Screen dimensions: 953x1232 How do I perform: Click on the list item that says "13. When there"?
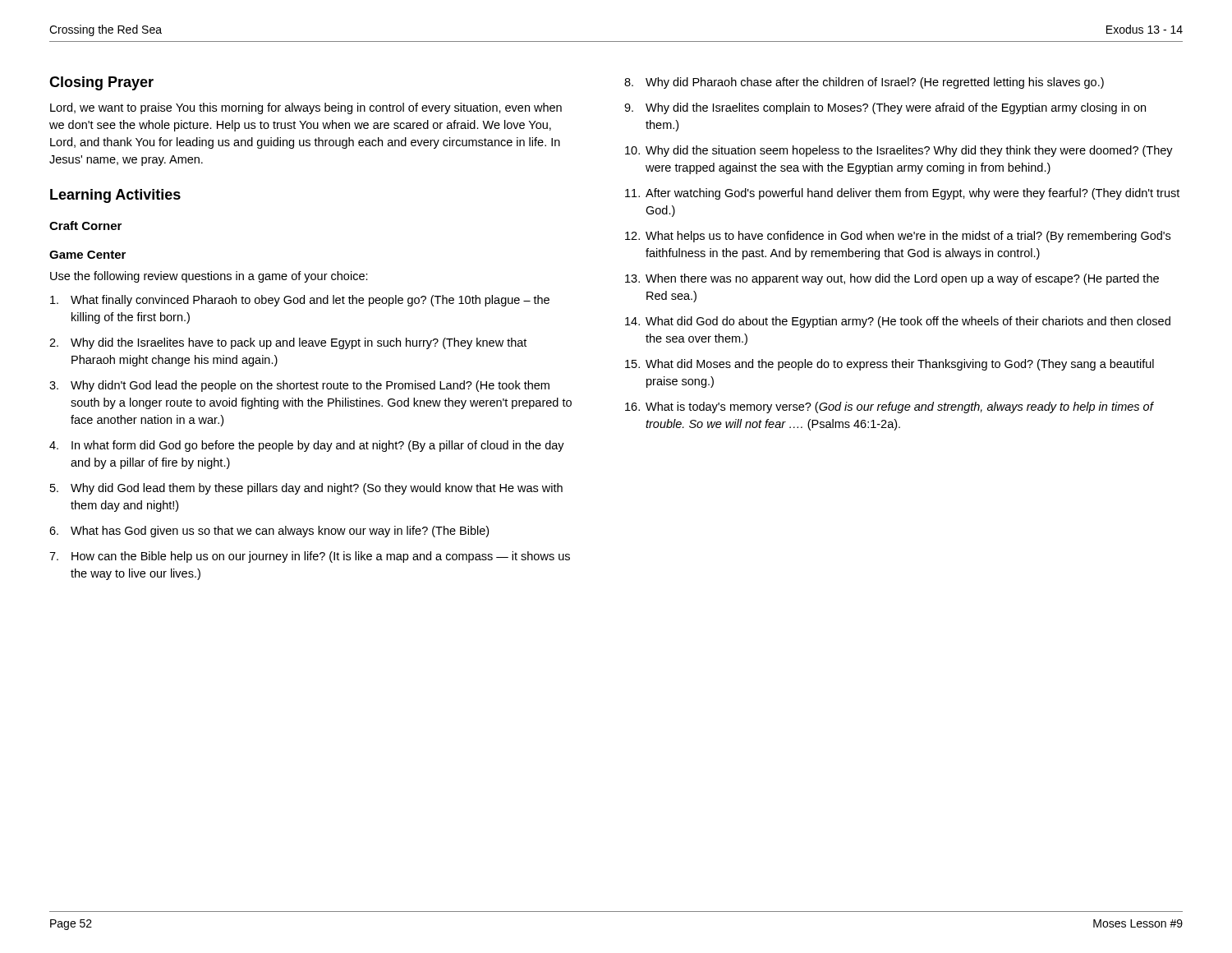click(x=903, y=288)
